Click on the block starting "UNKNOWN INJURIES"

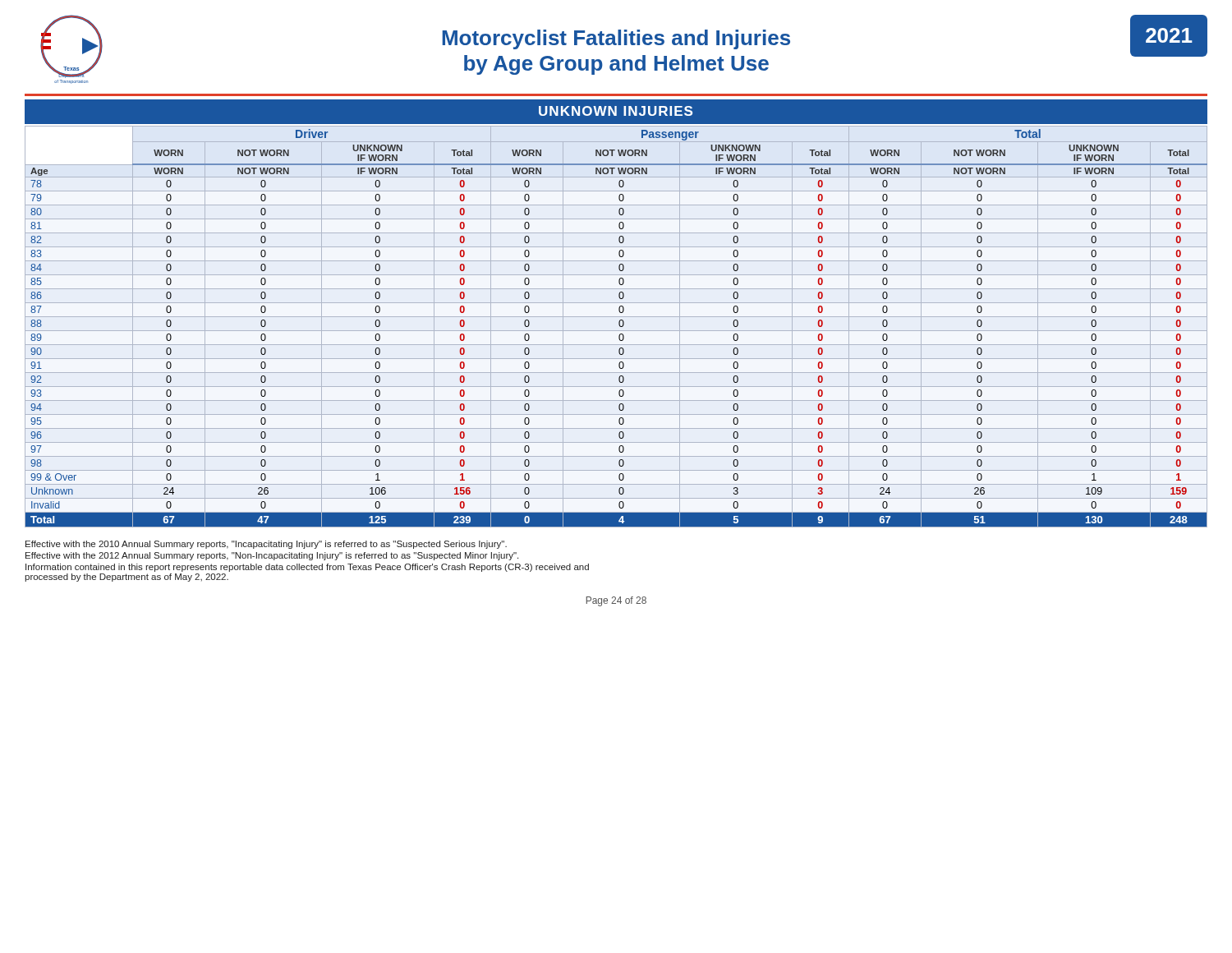(616, 111)
